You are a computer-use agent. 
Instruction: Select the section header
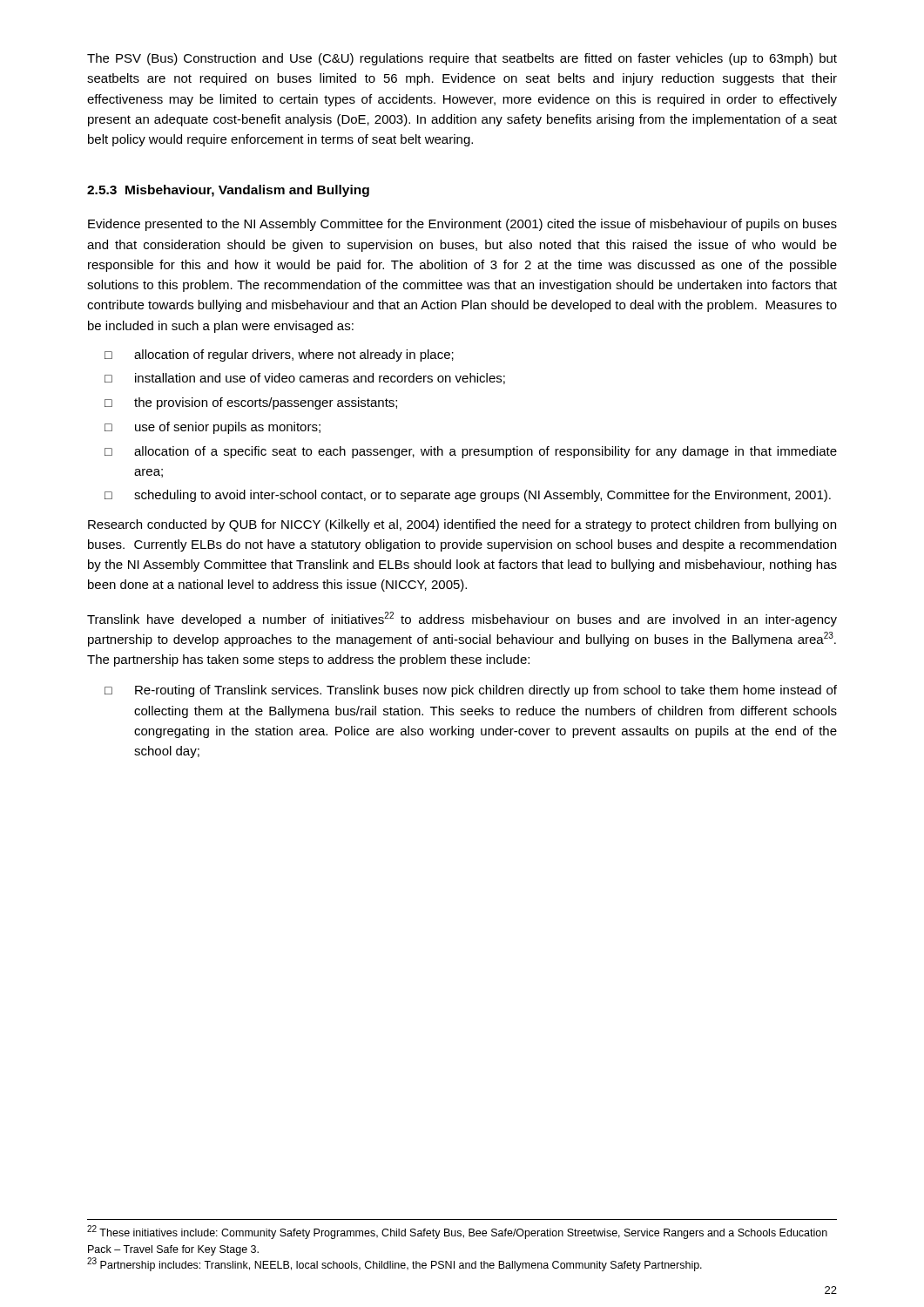click(x=229, y=190)
